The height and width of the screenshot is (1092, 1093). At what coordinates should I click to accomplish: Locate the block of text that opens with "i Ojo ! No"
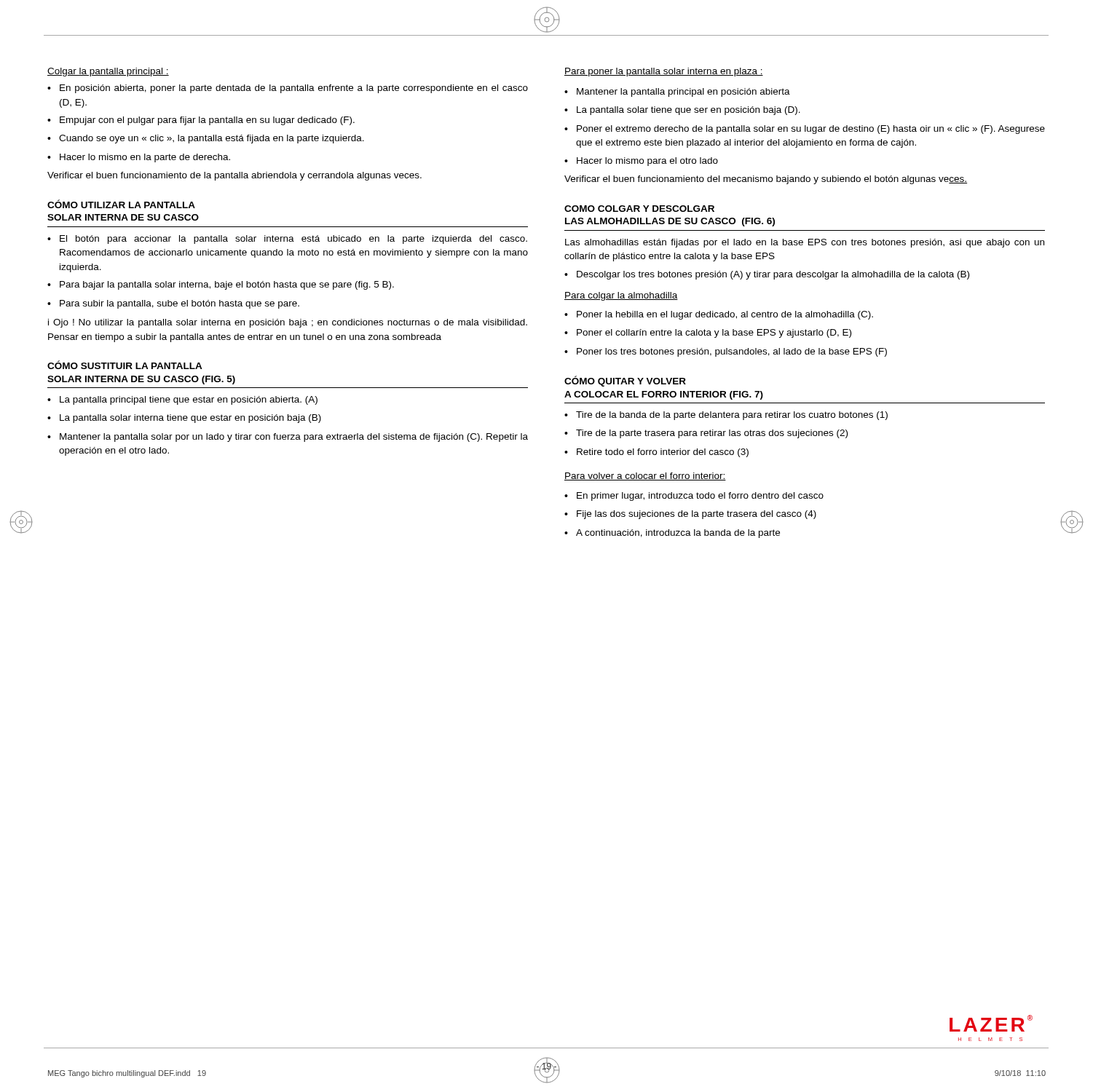[288, 329]
